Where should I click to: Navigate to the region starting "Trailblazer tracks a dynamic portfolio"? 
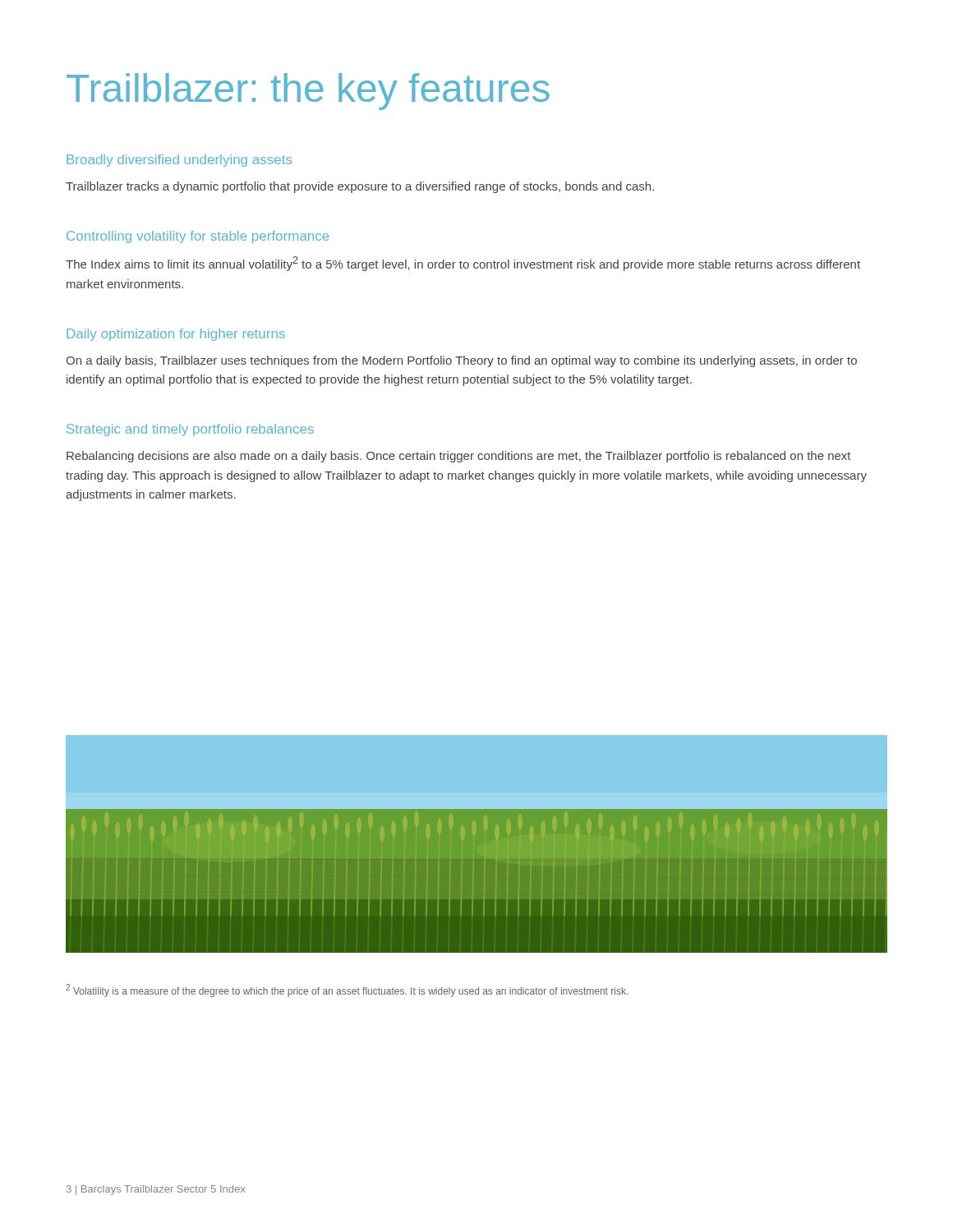pyautogui.click(x=476, y=186)
